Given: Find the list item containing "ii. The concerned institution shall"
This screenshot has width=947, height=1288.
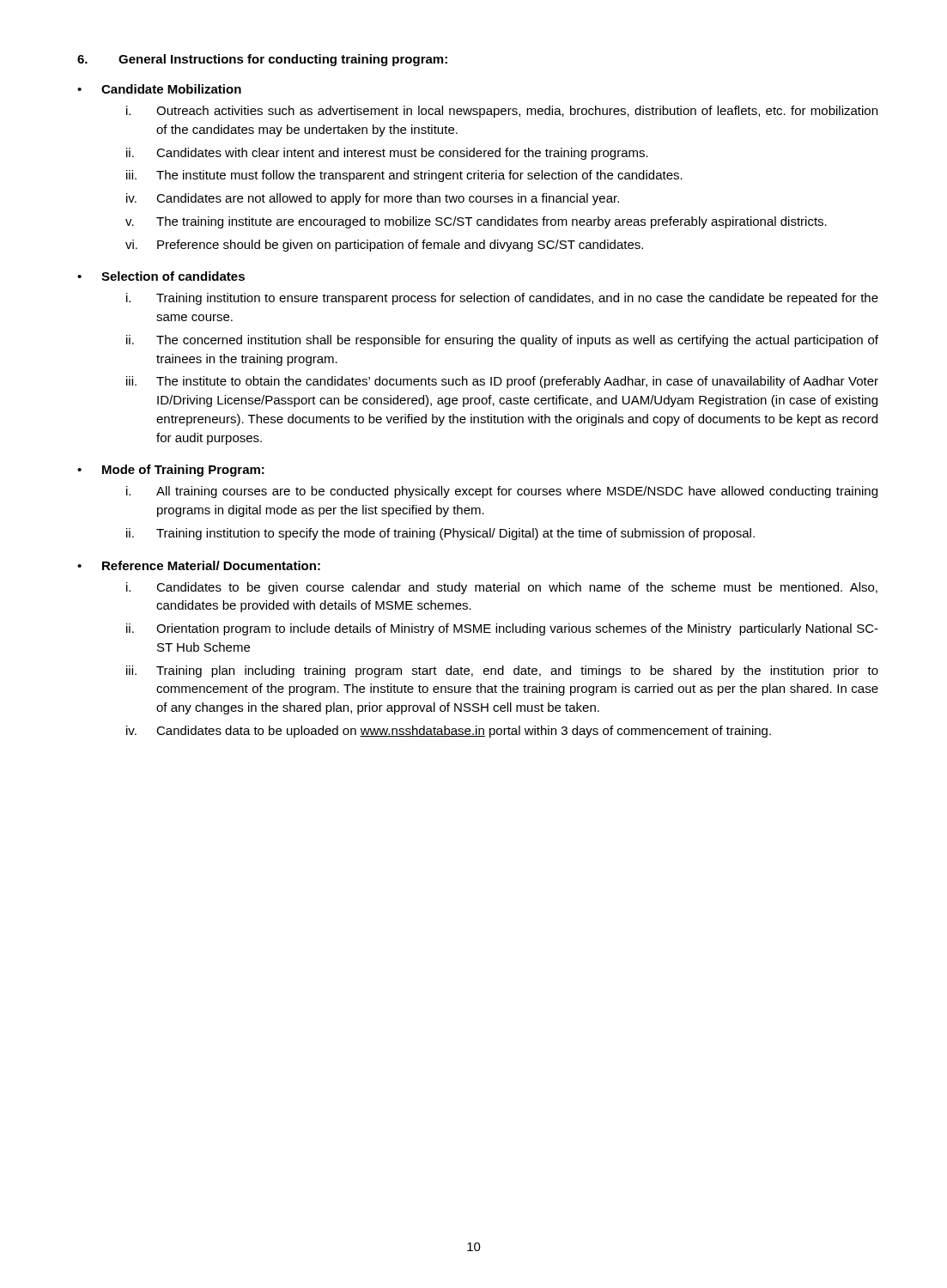Looking at the screenshot, I should 502,349.
